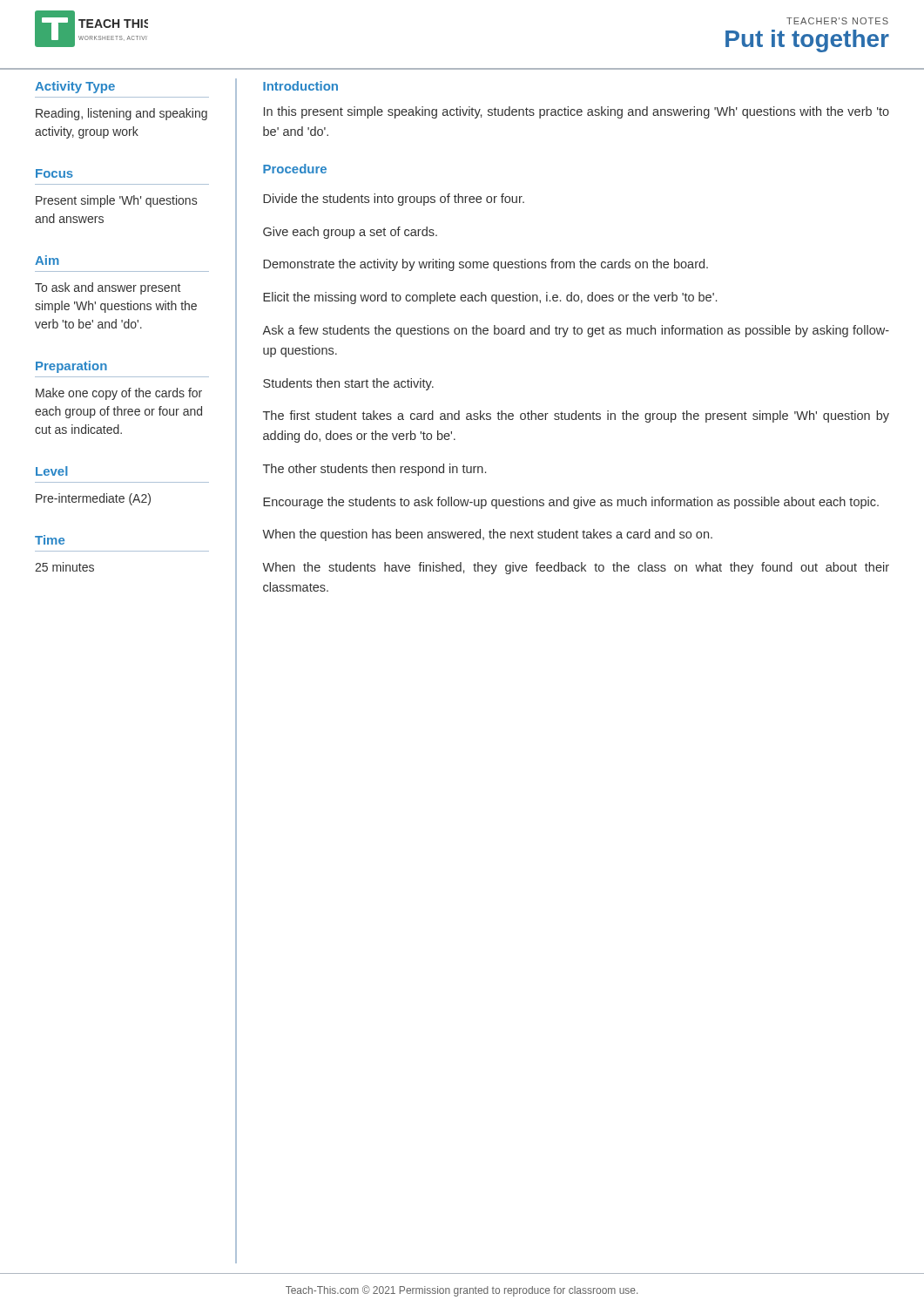Viewport: 924px width, 1307px height.
Task: Point to the block beginning "Demonstrate the activity by writing some questions"
Action: click(x=486, y=264)
